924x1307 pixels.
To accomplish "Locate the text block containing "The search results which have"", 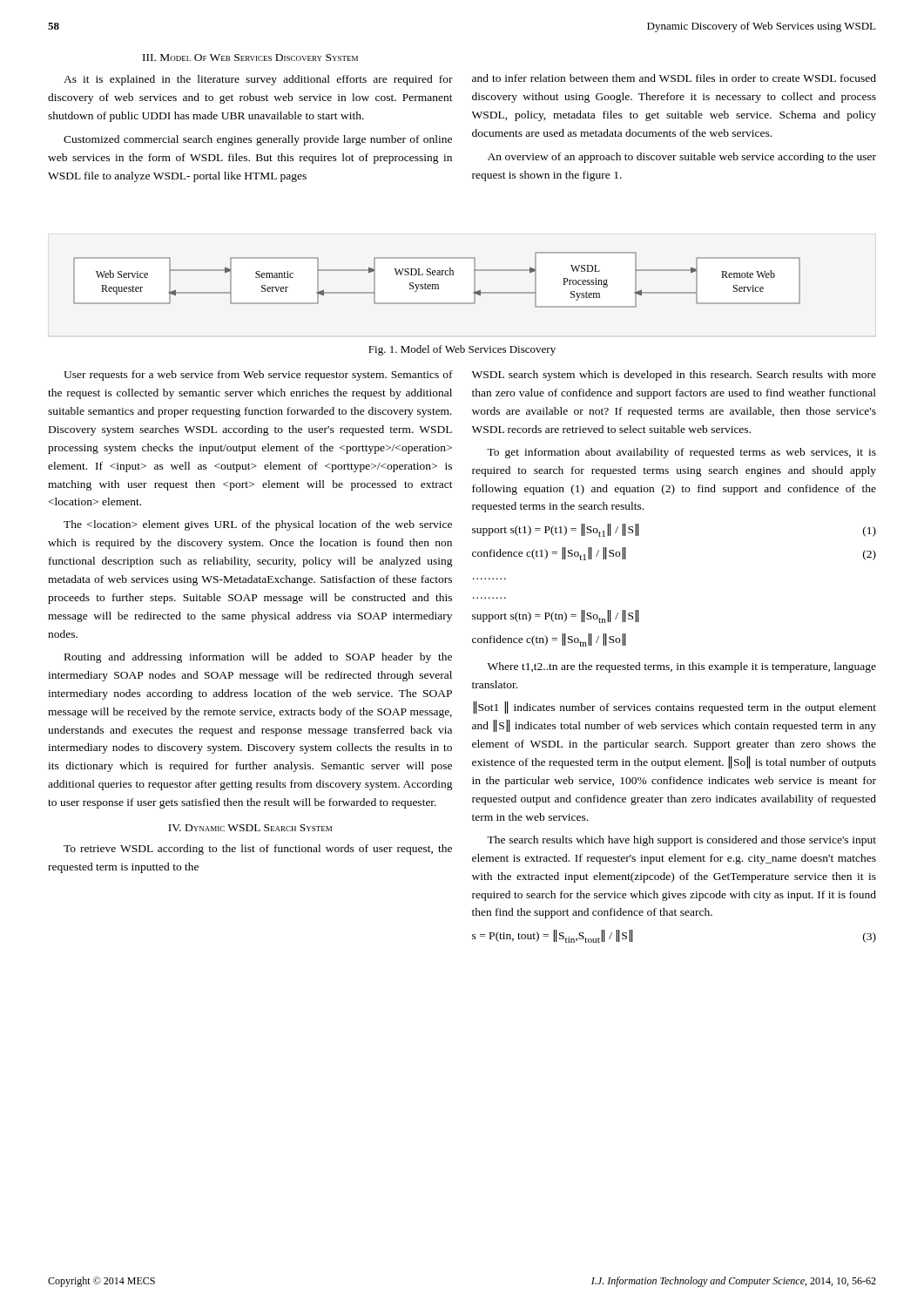I will point(674,877).
